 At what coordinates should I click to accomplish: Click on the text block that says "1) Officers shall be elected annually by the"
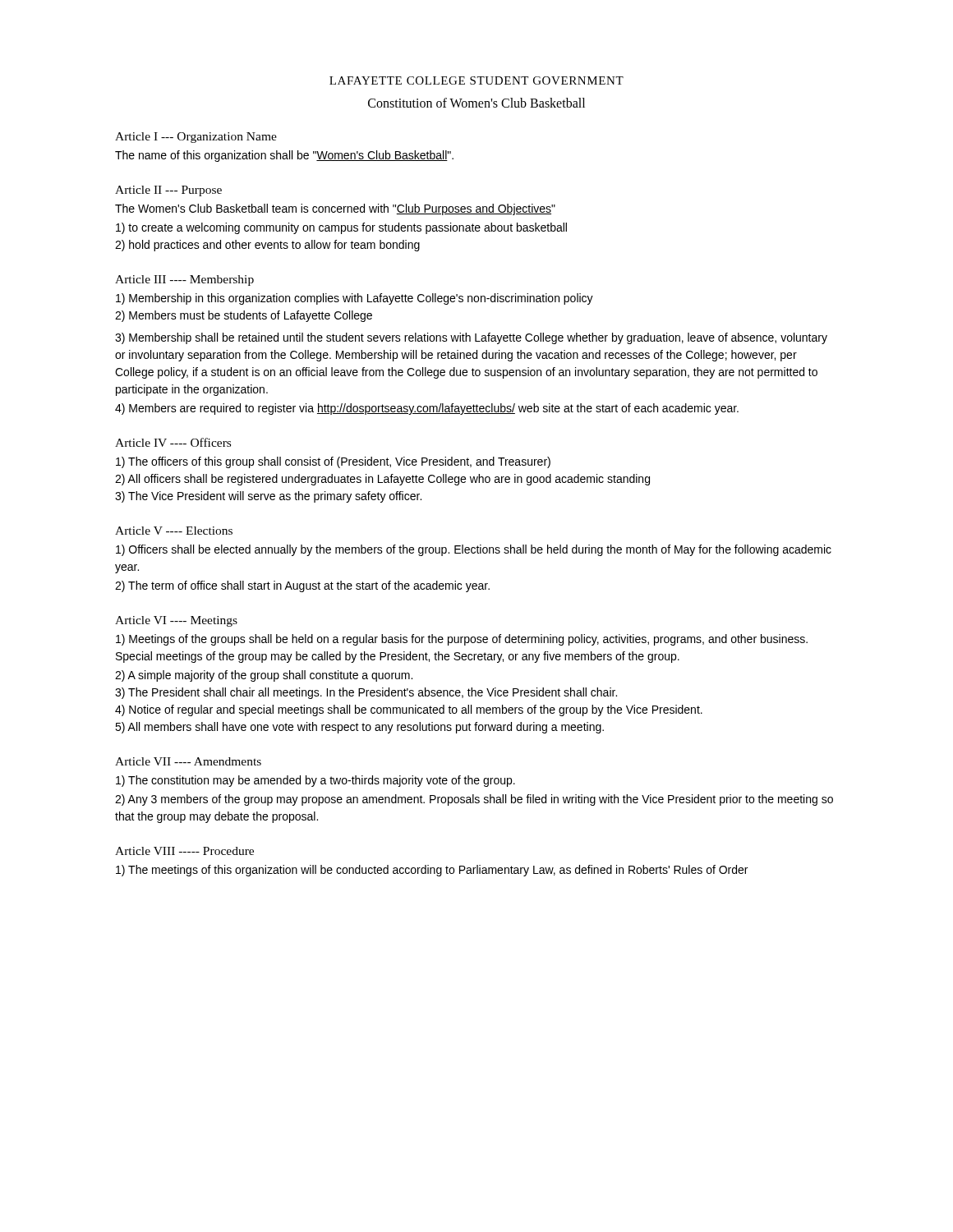click(473, 558)
